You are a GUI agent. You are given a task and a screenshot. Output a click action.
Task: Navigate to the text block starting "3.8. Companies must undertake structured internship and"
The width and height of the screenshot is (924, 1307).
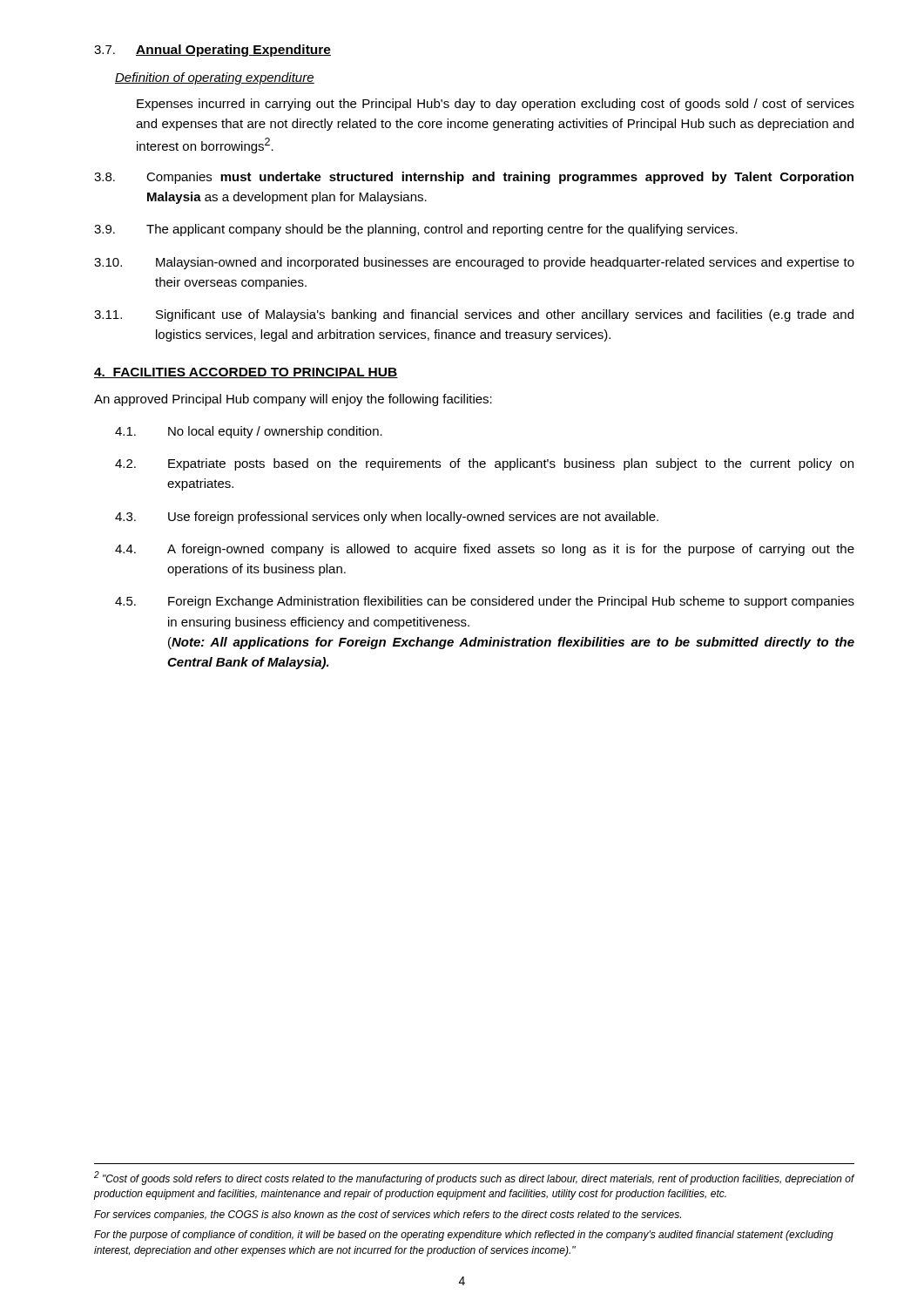pos(474,187)
